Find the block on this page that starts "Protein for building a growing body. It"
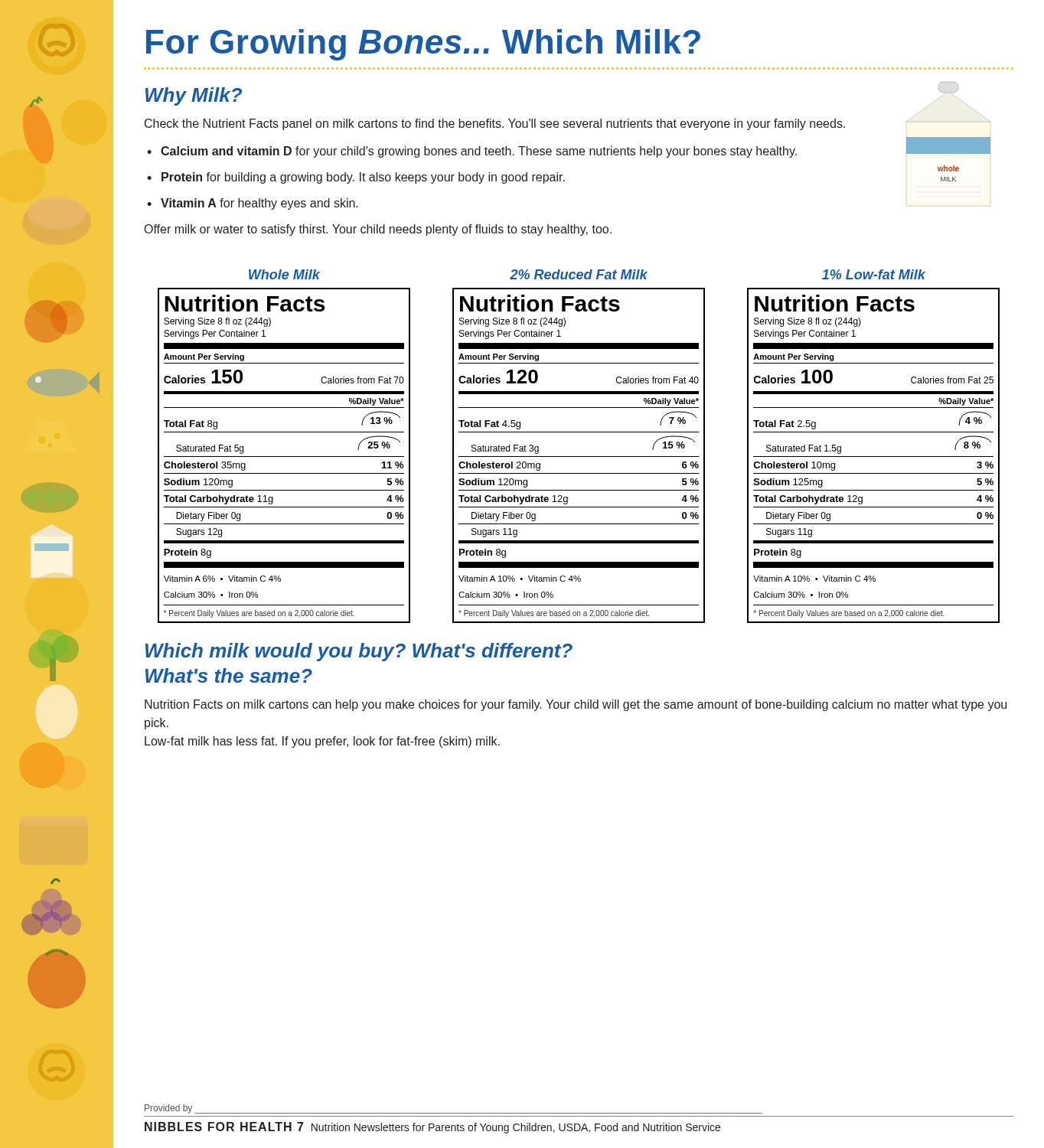 click(x=363, y=177)
